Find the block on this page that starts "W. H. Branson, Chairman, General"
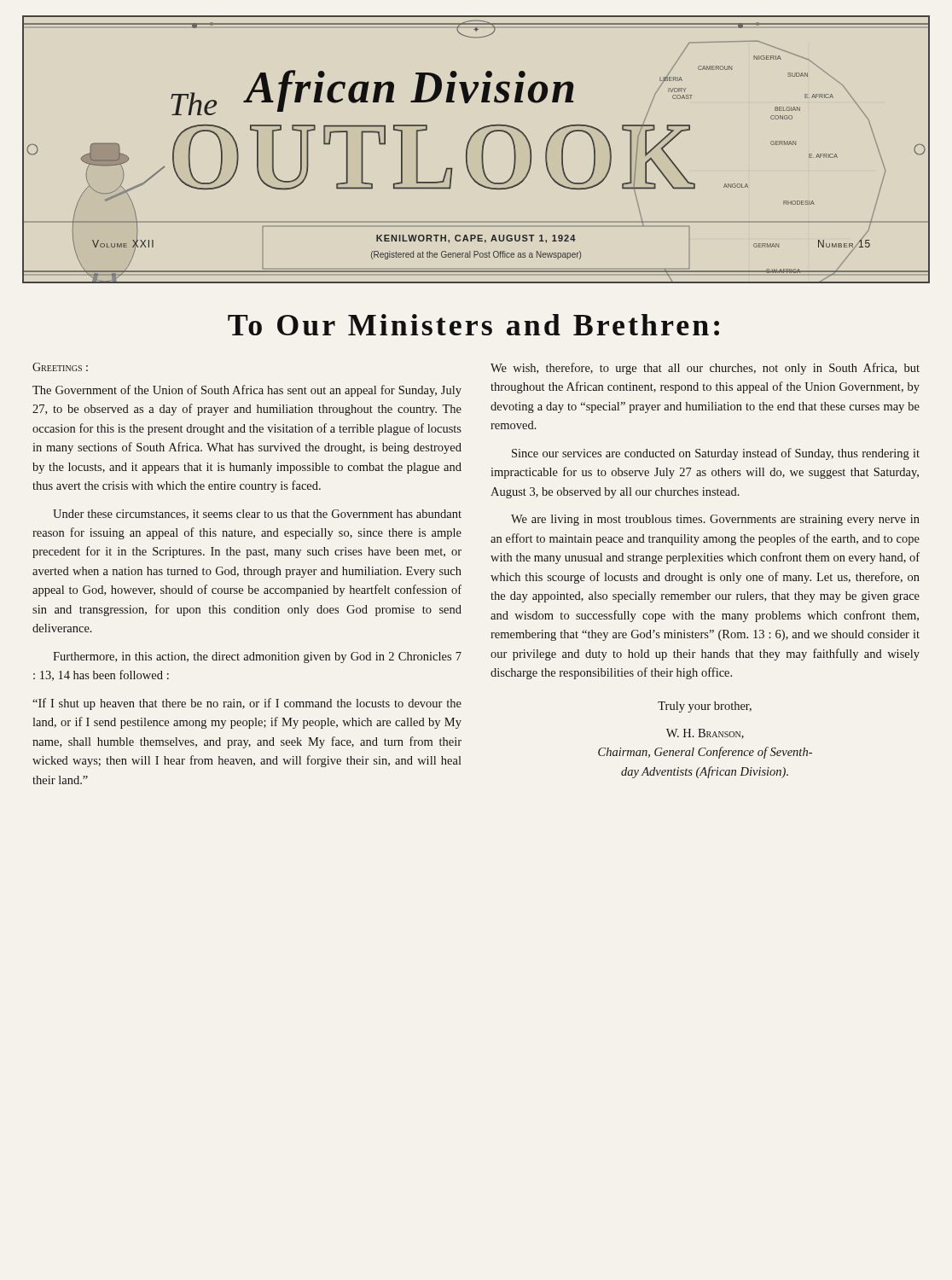Screen dimensions: 1280x952 705,752
